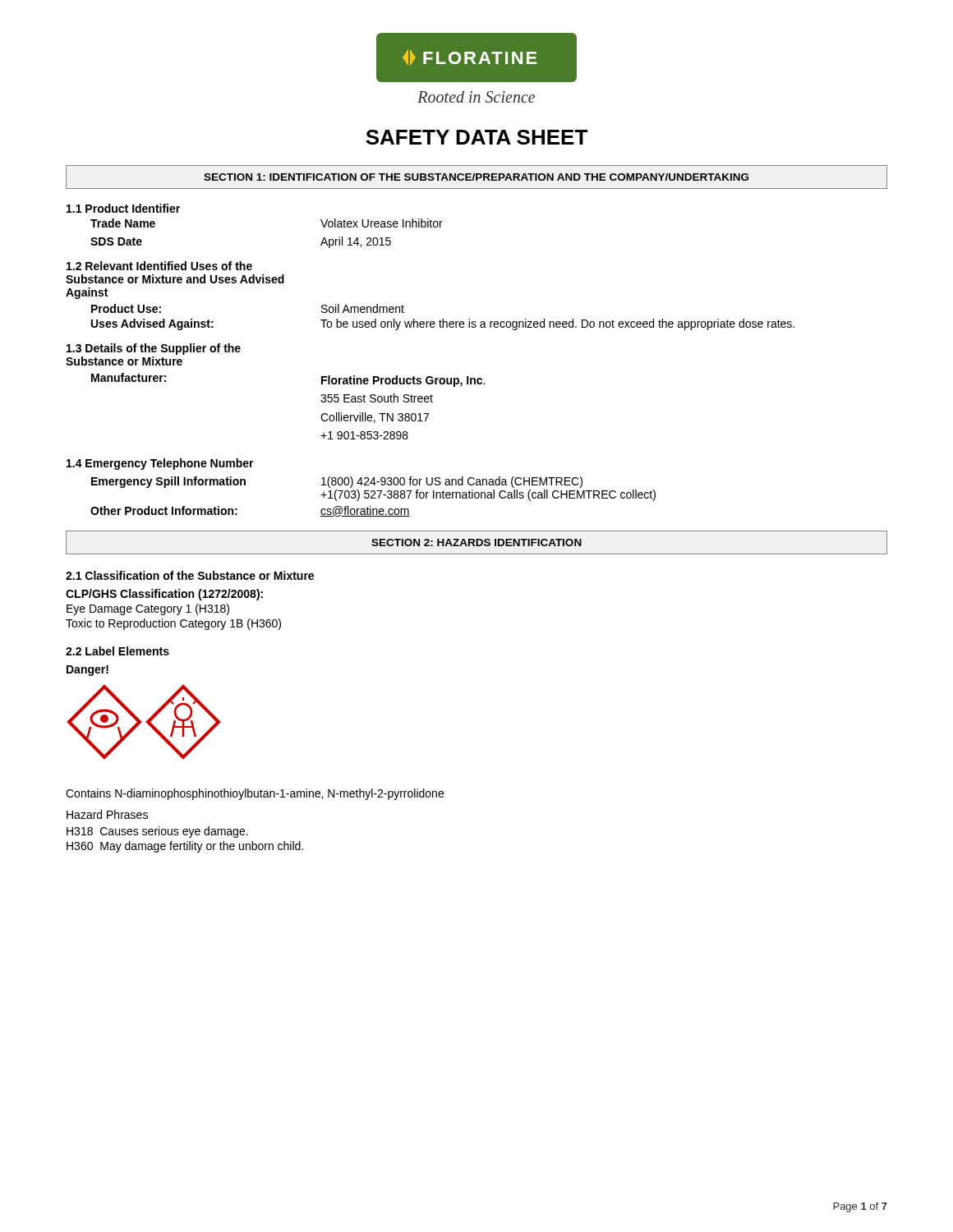Screen dimensions: 1232x953
Task: Find "2 Label Elements" on this page
Action: (x=118, y=651)
